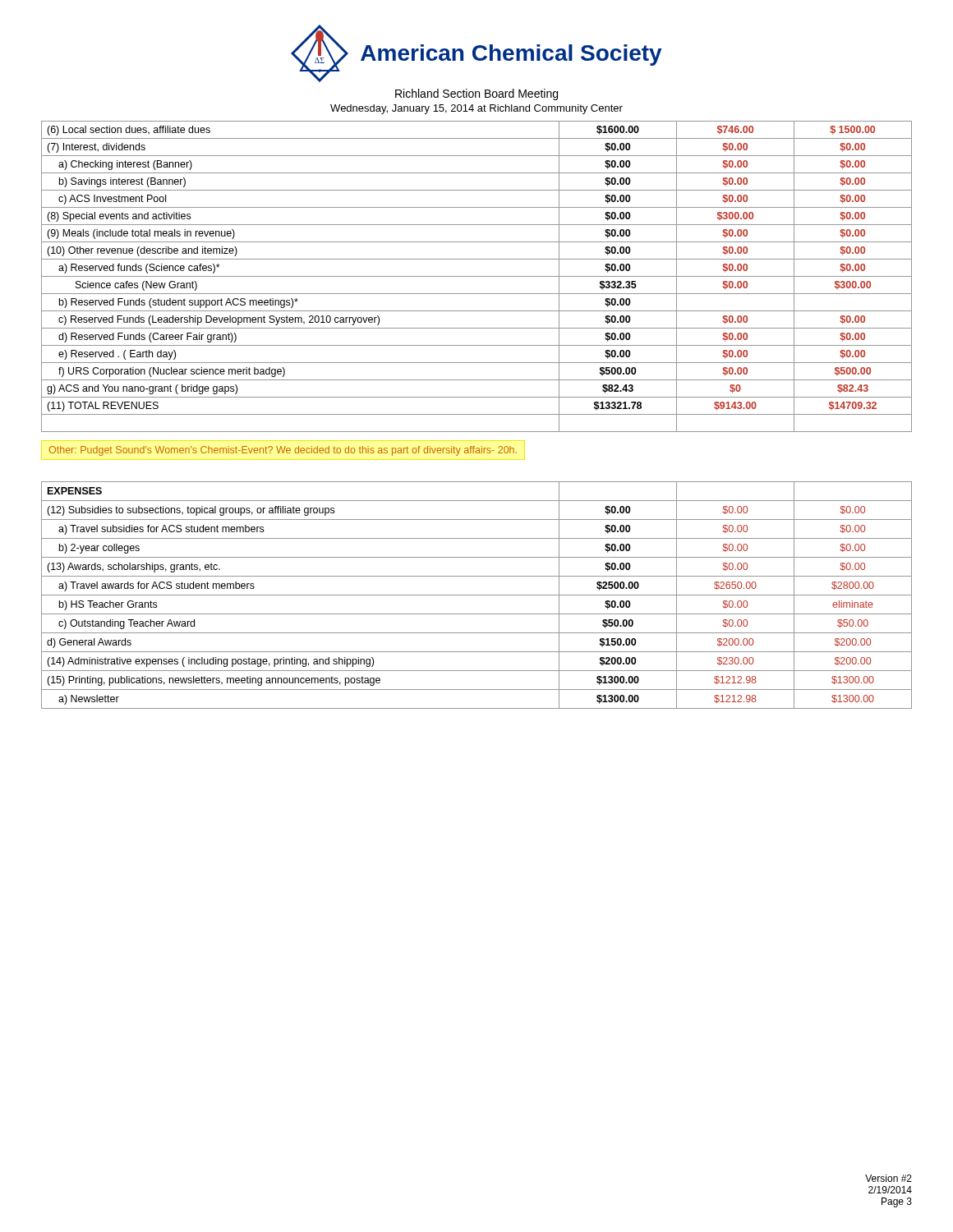Locate the table with the text "(15) Printing, publications, newsletters, meeting"
This screenshot has height=1232, width=953.
pos(476,595)
